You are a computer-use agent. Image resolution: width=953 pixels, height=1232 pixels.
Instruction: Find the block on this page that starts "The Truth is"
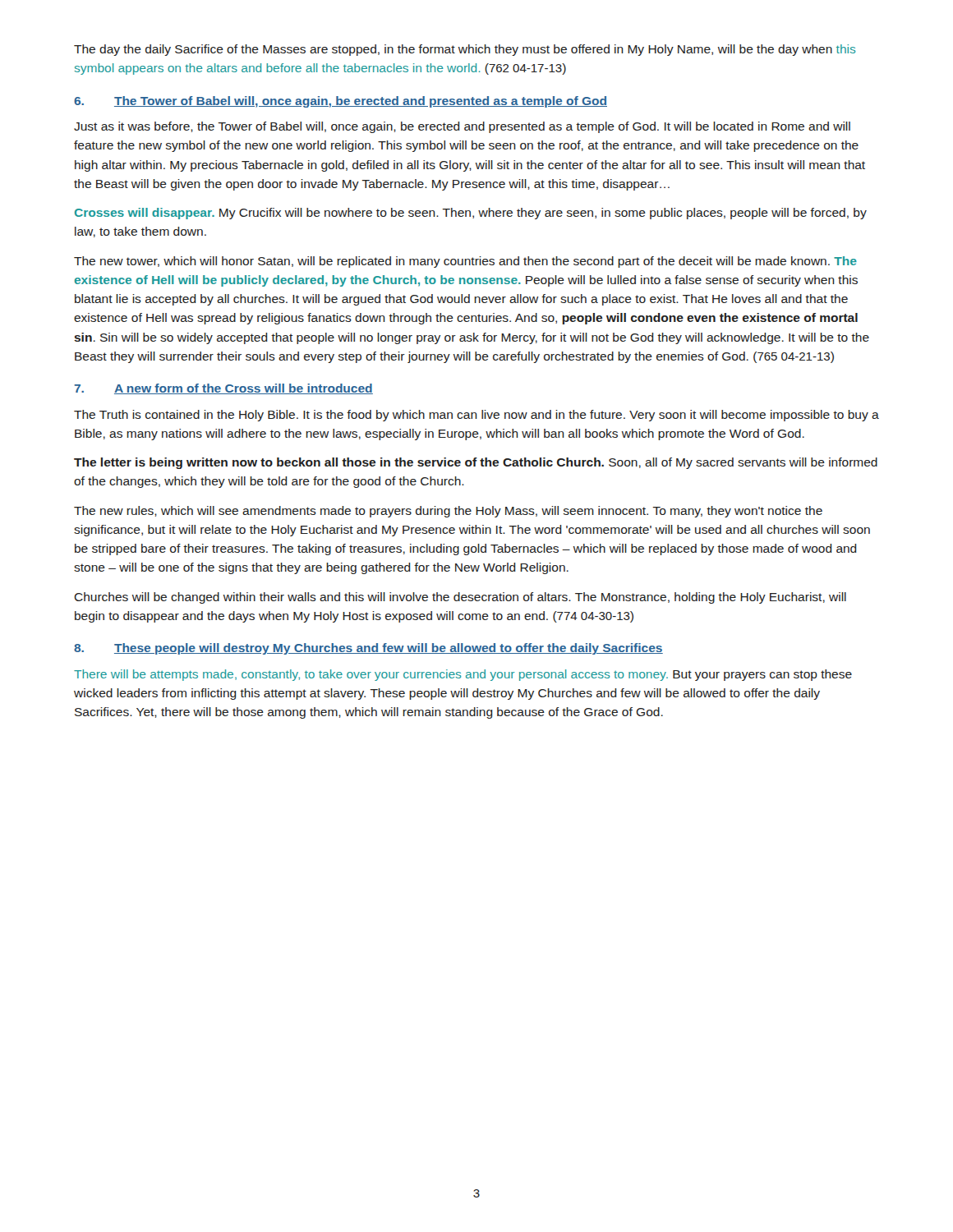(x=476, y=424)
